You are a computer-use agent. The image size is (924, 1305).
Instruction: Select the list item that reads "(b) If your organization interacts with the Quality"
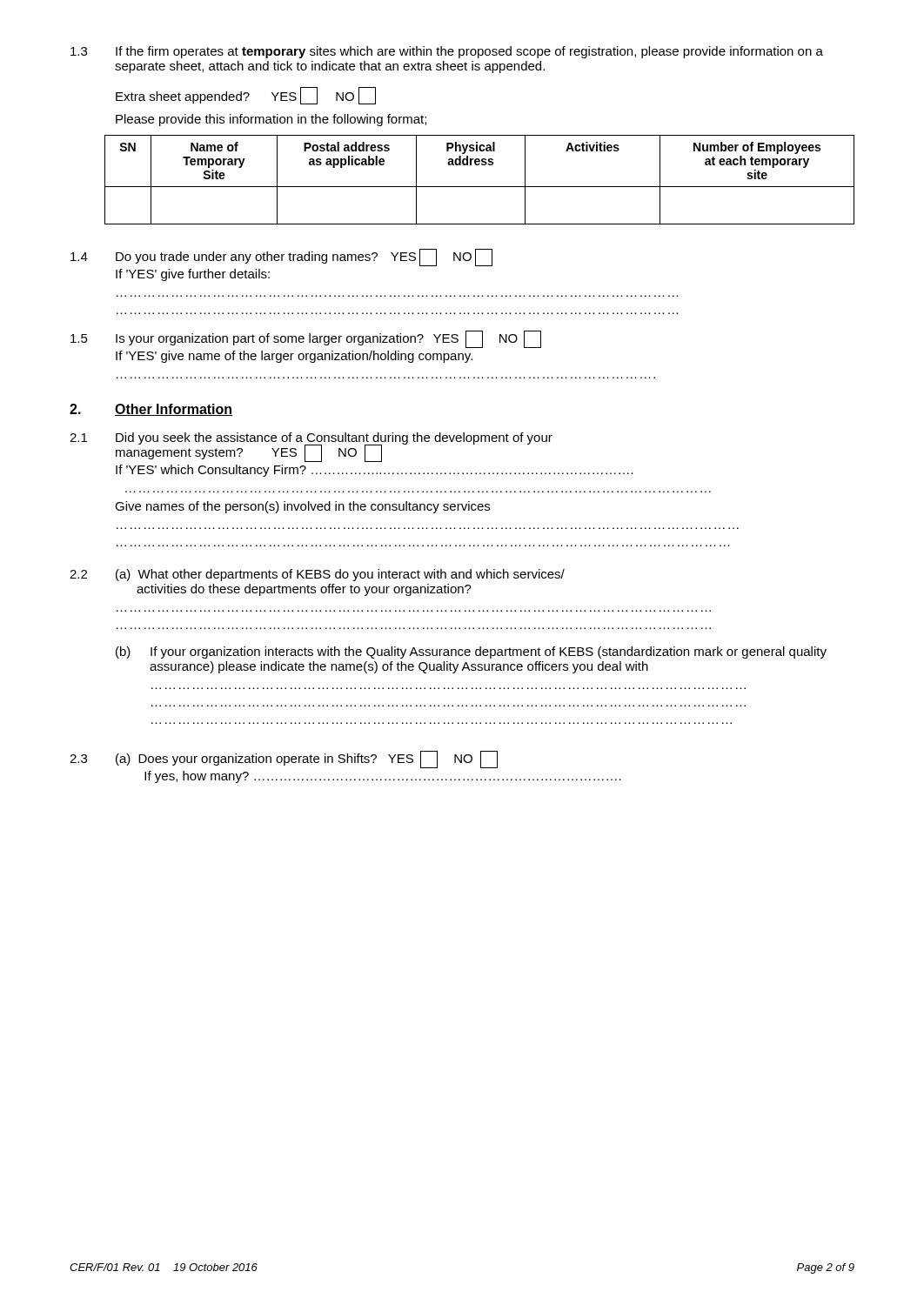485,659
